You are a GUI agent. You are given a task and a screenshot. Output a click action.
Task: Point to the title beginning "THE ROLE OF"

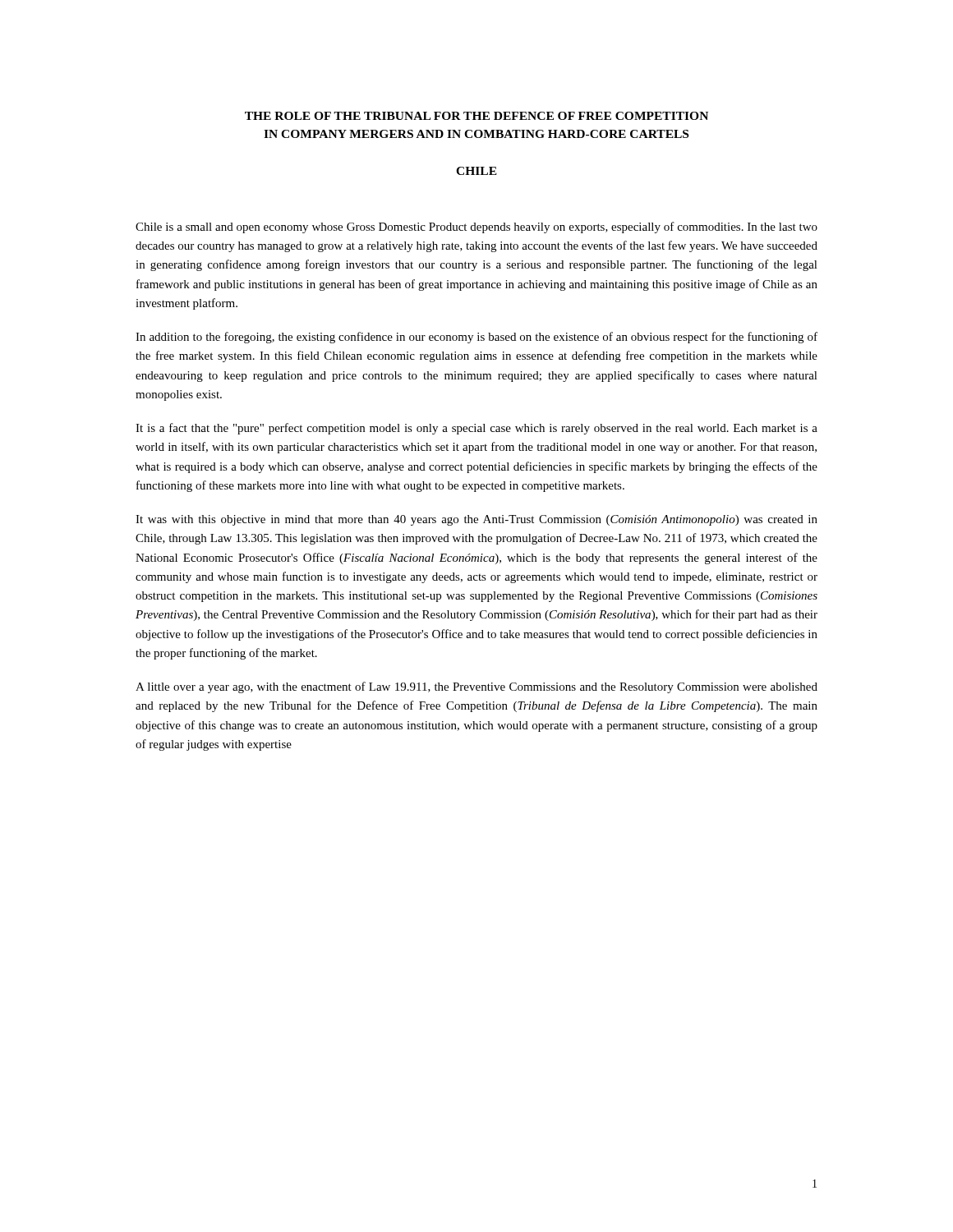click(476, 125)
